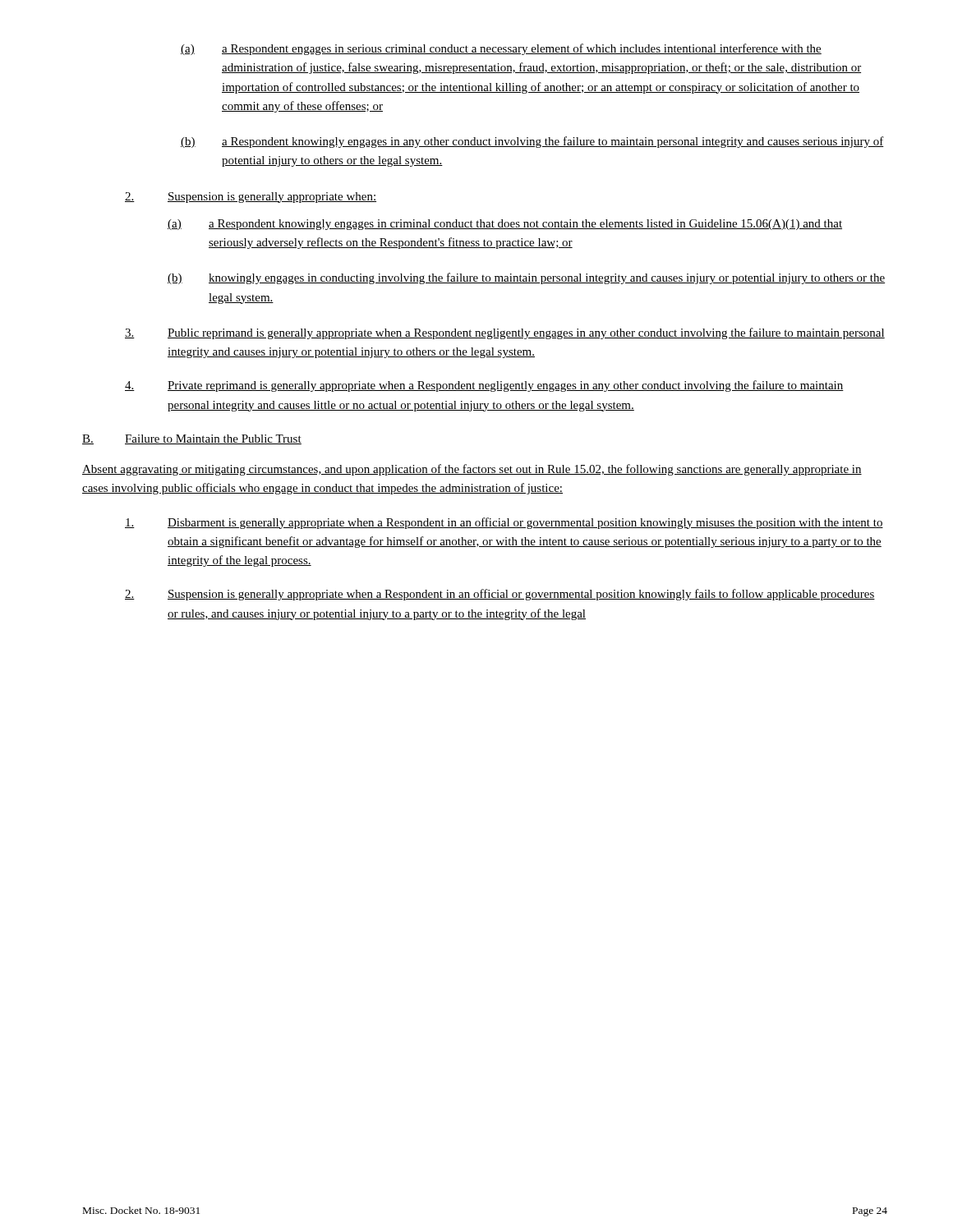Screen dimensions: 1232x953
Task: Select the section header with the text "B. Failure to Maintain the"
Action: tap(192, 439)
